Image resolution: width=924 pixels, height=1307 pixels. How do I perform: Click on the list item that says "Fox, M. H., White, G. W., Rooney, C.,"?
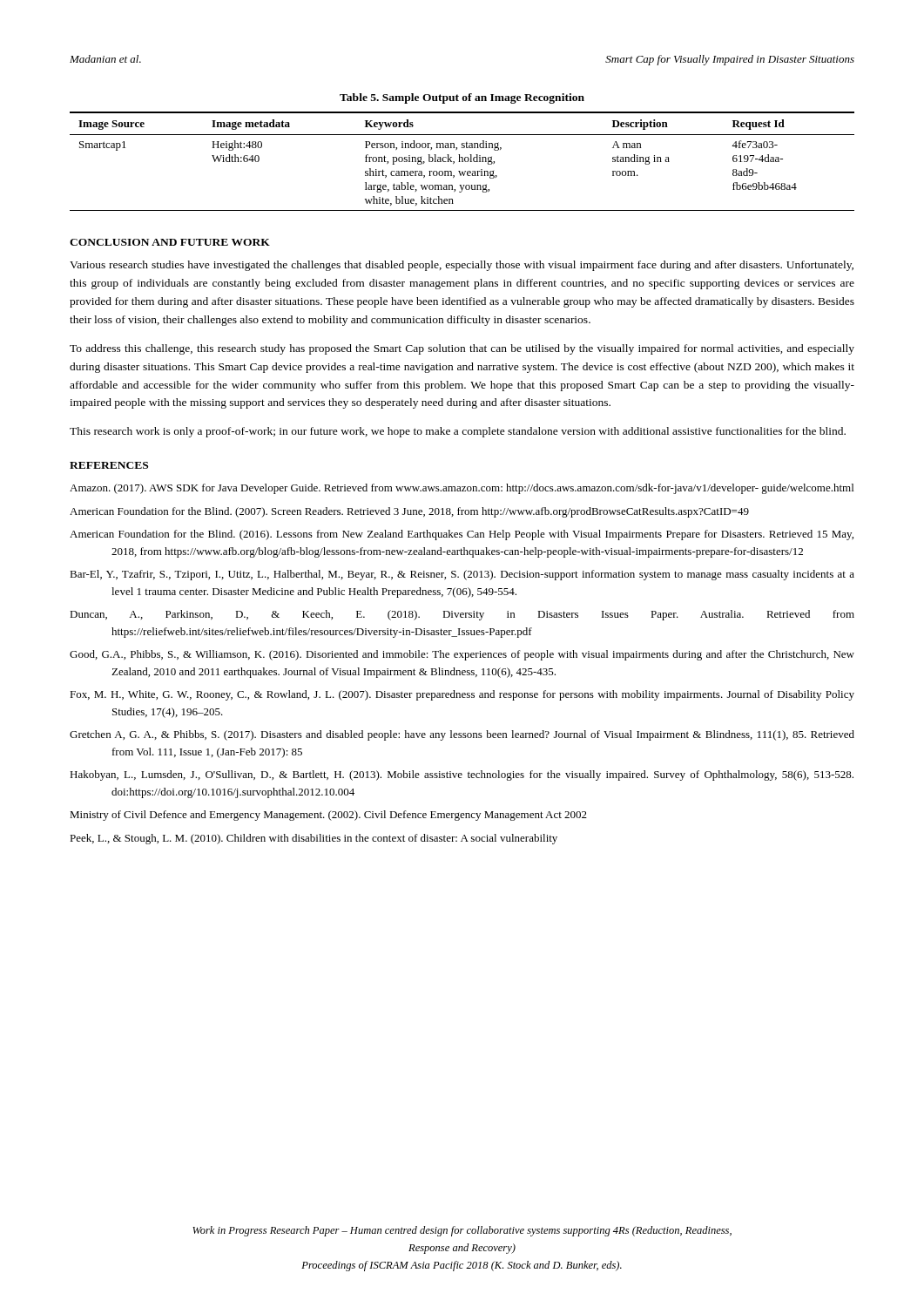462,703
